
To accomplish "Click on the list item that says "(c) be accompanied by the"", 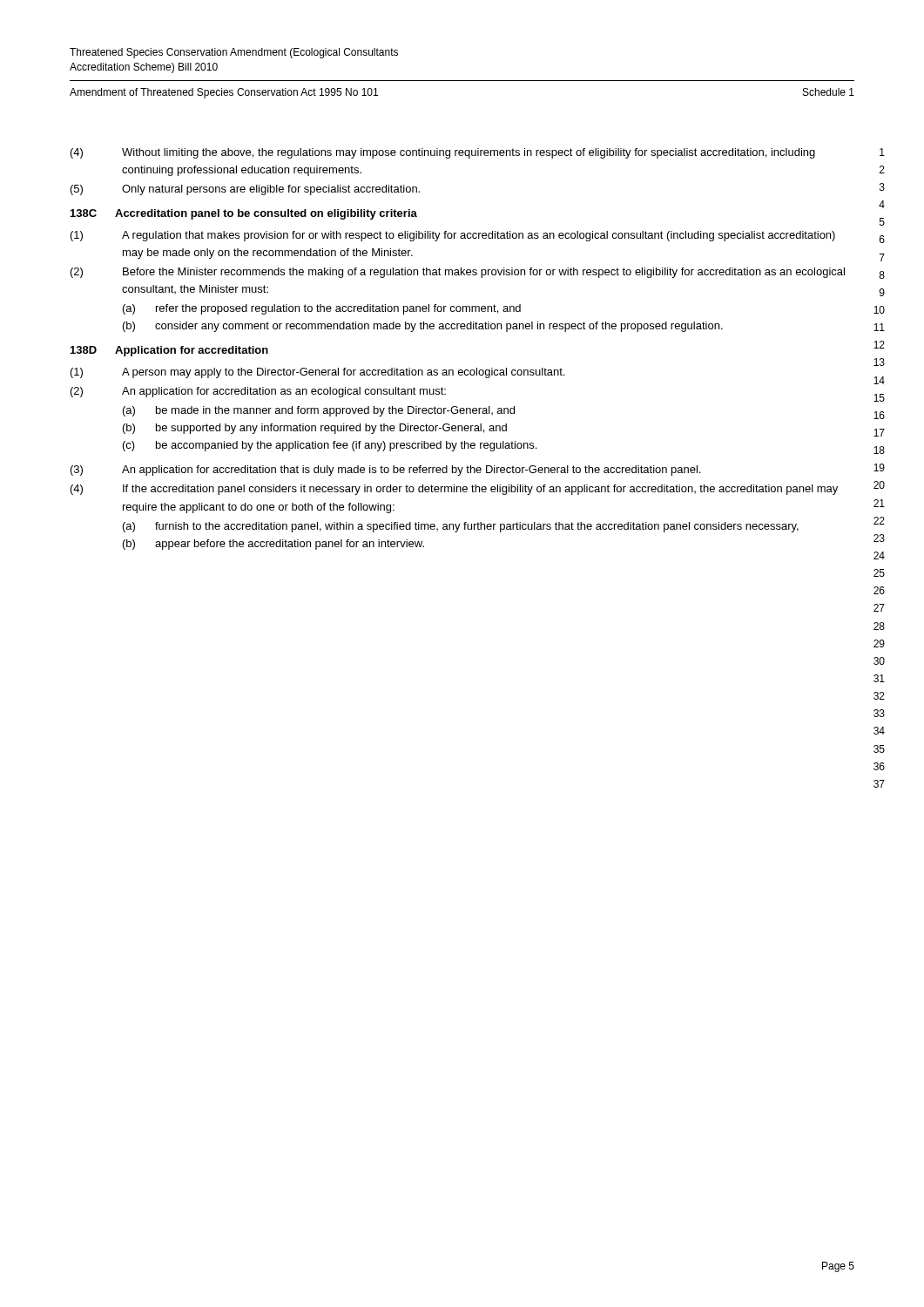I will click(462, 445).
